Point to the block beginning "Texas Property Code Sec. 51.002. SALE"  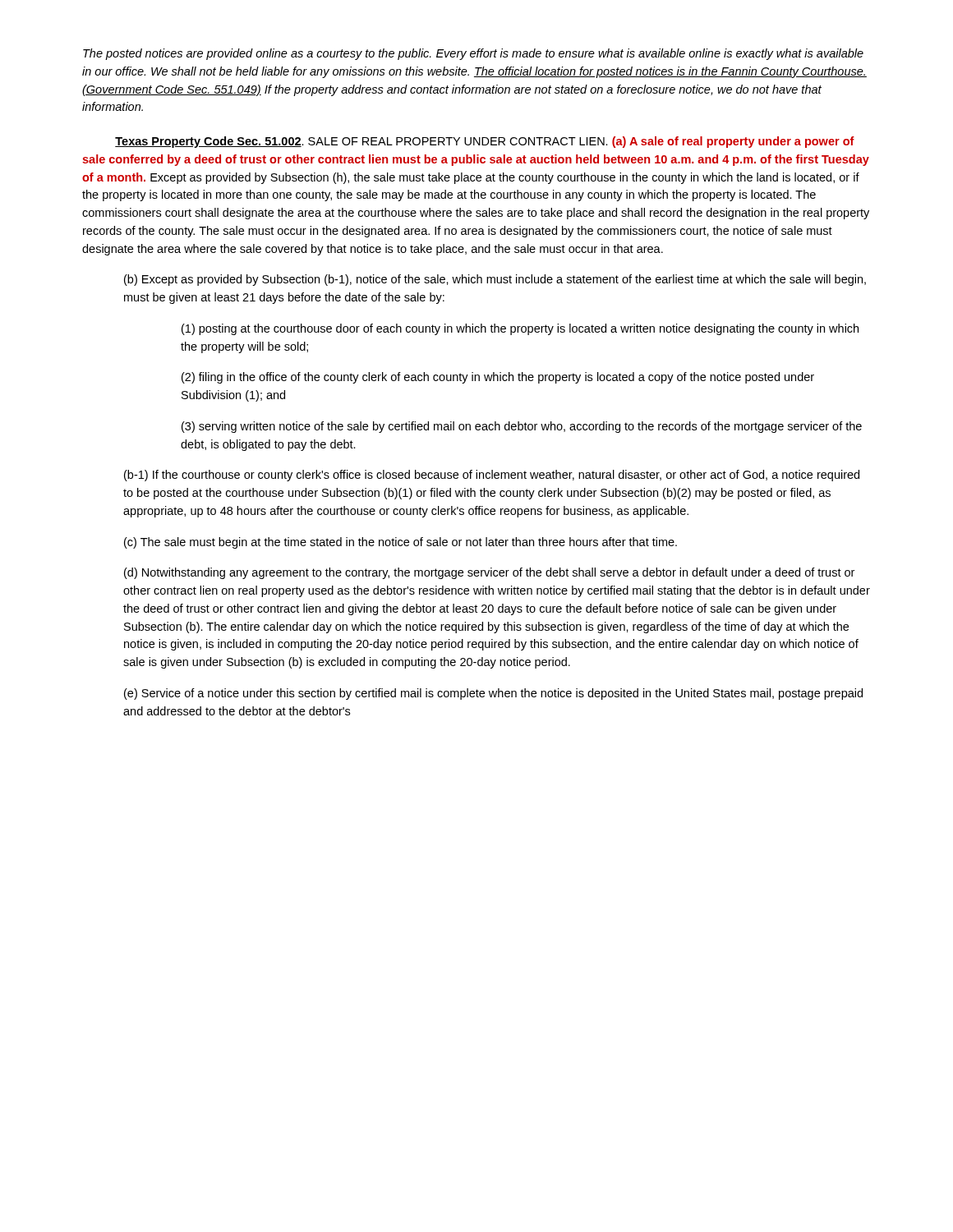click(476, 195)
